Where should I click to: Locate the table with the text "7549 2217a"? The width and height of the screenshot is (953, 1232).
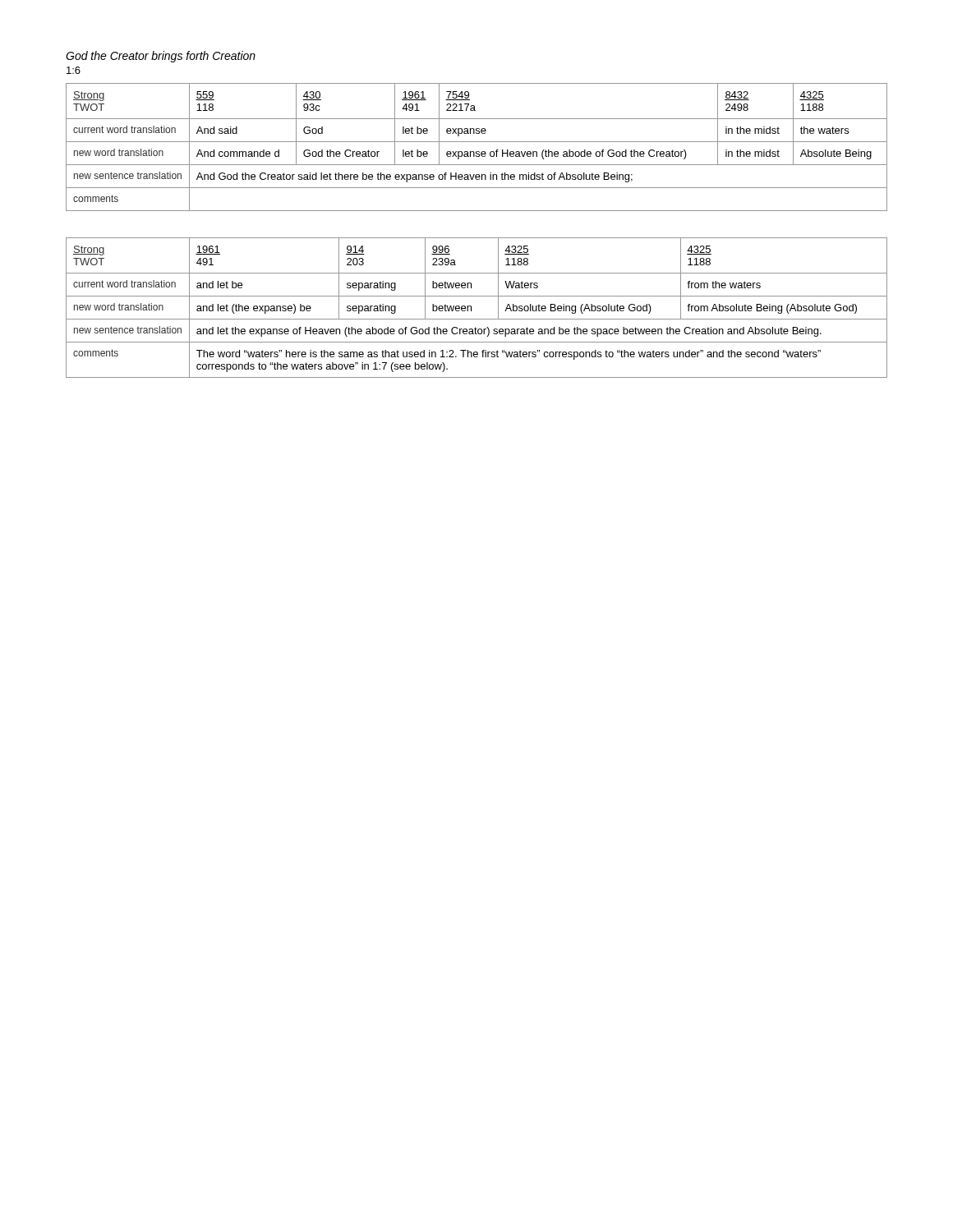(476, 147)
